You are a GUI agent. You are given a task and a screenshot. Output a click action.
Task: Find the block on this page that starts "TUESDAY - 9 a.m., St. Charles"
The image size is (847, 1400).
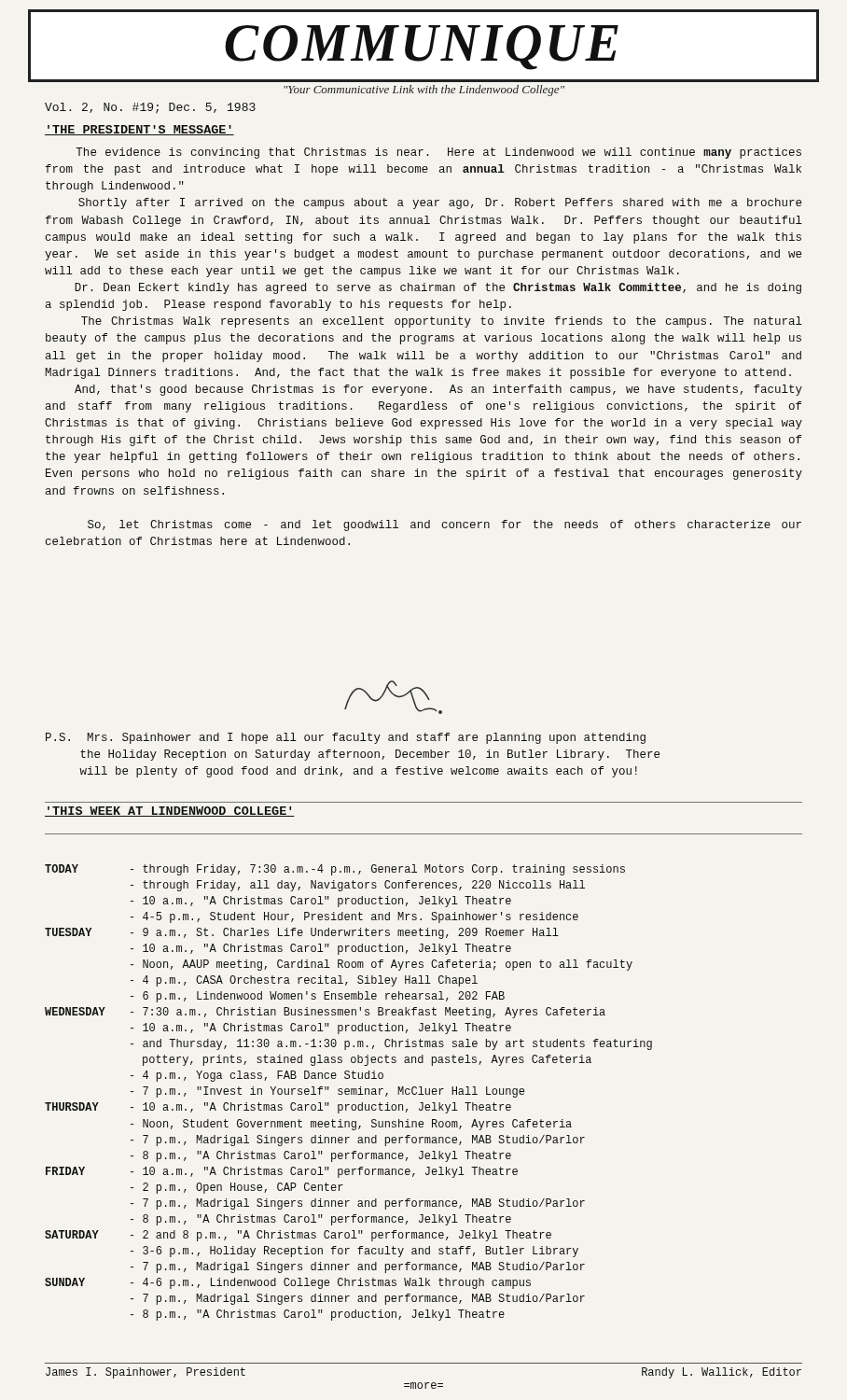click(424, 966)
